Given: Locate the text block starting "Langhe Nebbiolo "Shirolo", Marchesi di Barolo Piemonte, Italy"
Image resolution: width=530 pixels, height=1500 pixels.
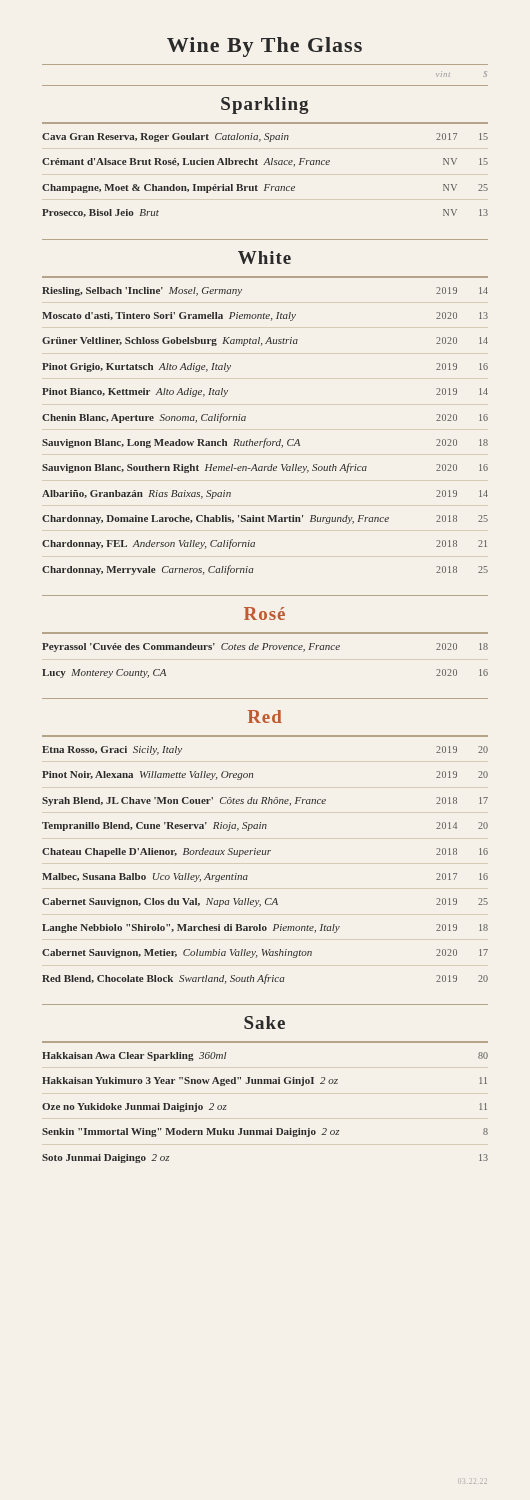Looking at the screenshot, I should pos(265,927).
